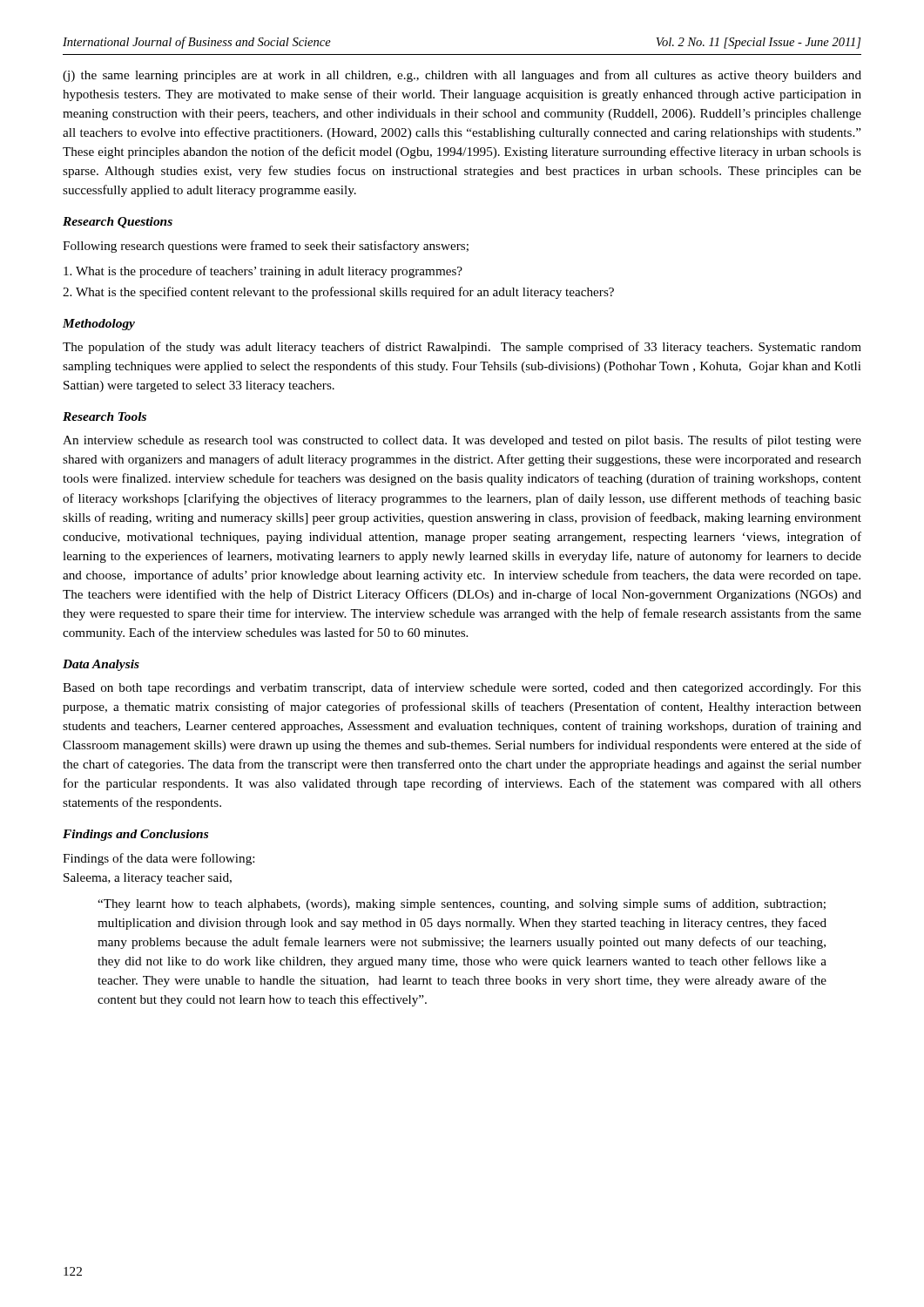Click the passage that begins "“They learnt how to teach alphabets, (words), making"
This screenshot has height=1307, width=924.
click(462, 951)
